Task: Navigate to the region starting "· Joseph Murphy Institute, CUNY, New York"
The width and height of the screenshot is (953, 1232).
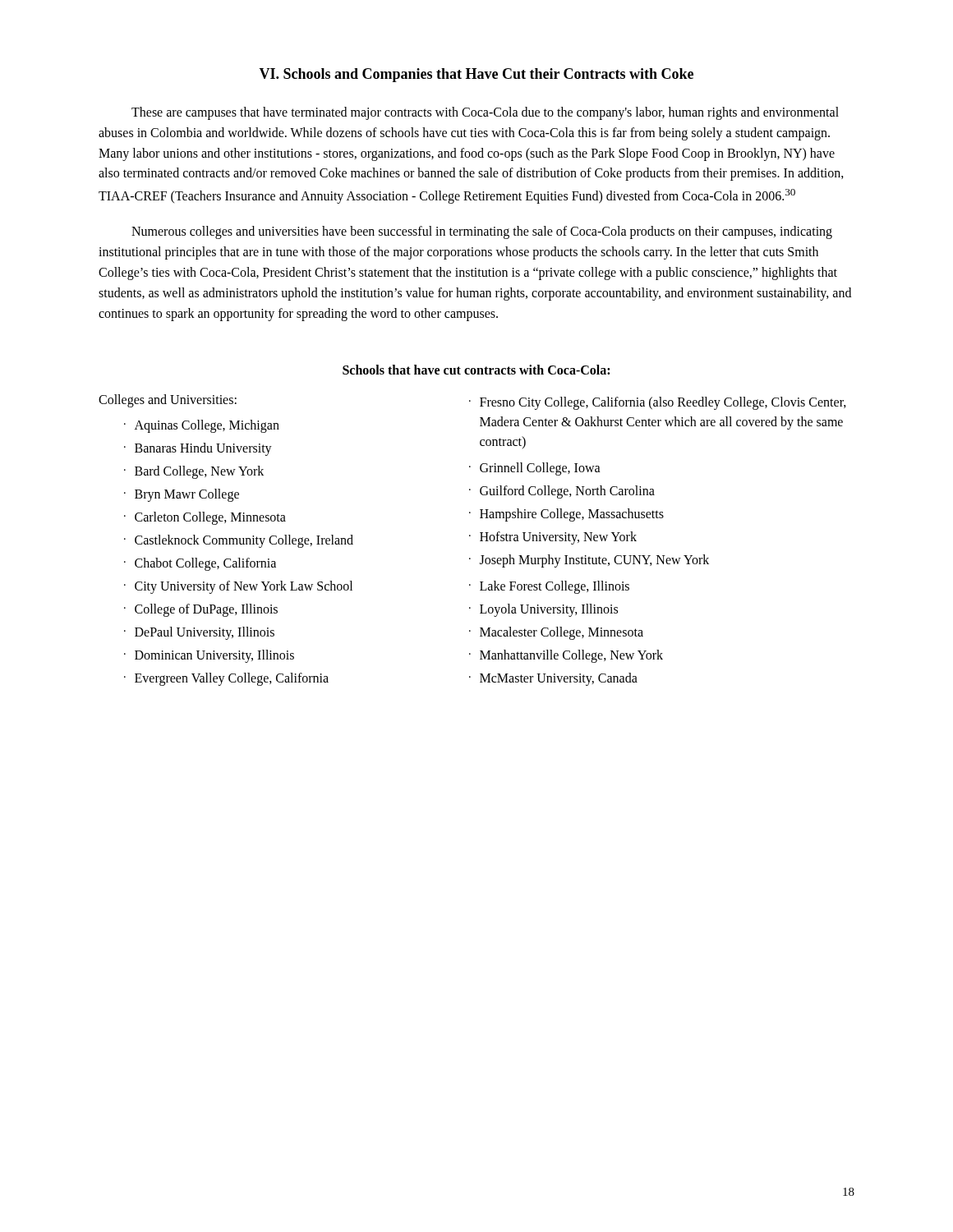Action: pyautogui.click(x=661, y=560)
